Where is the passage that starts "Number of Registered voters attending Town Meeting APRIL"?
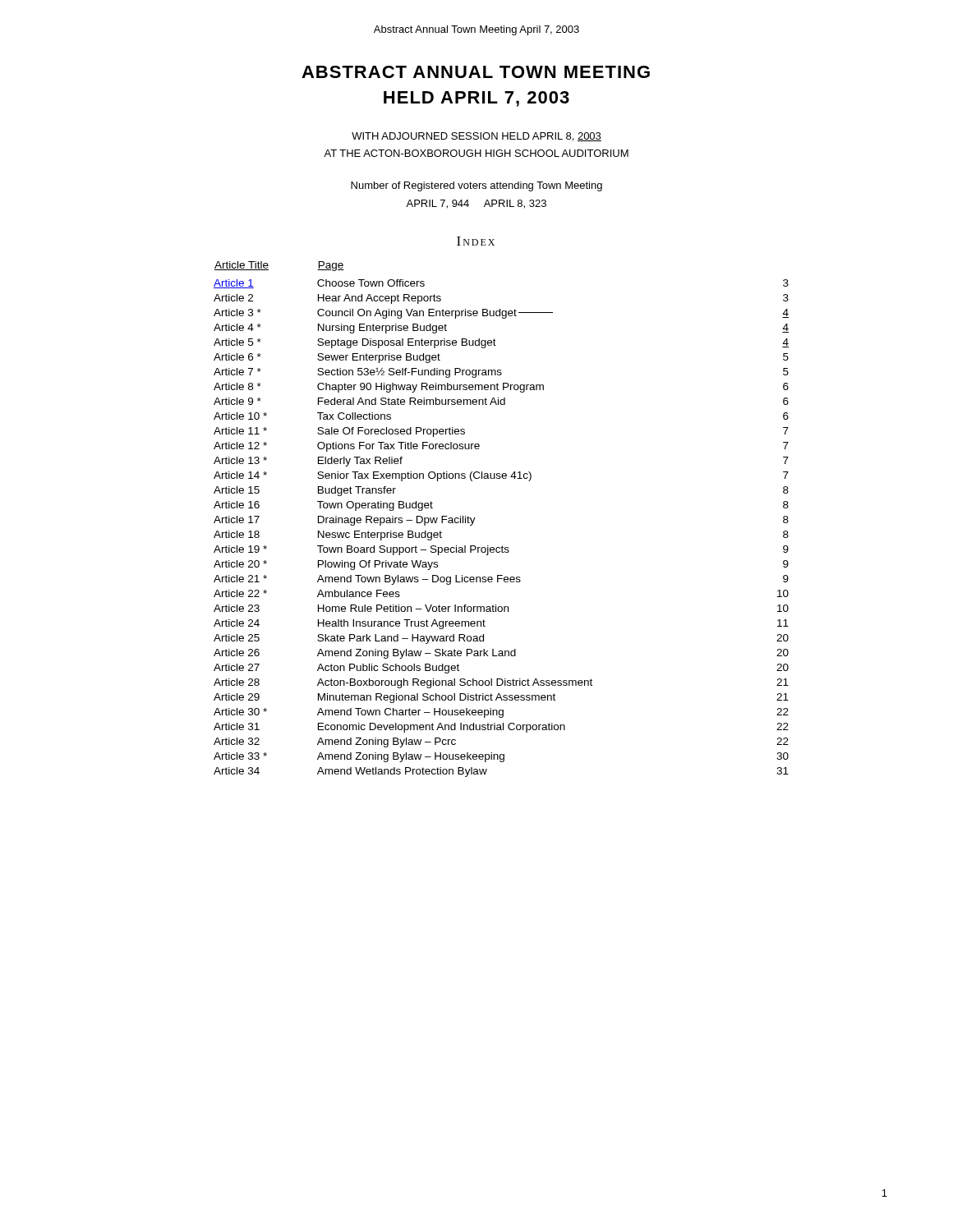This screenshot has width=953, height=1232. click(x=476, y=194)
